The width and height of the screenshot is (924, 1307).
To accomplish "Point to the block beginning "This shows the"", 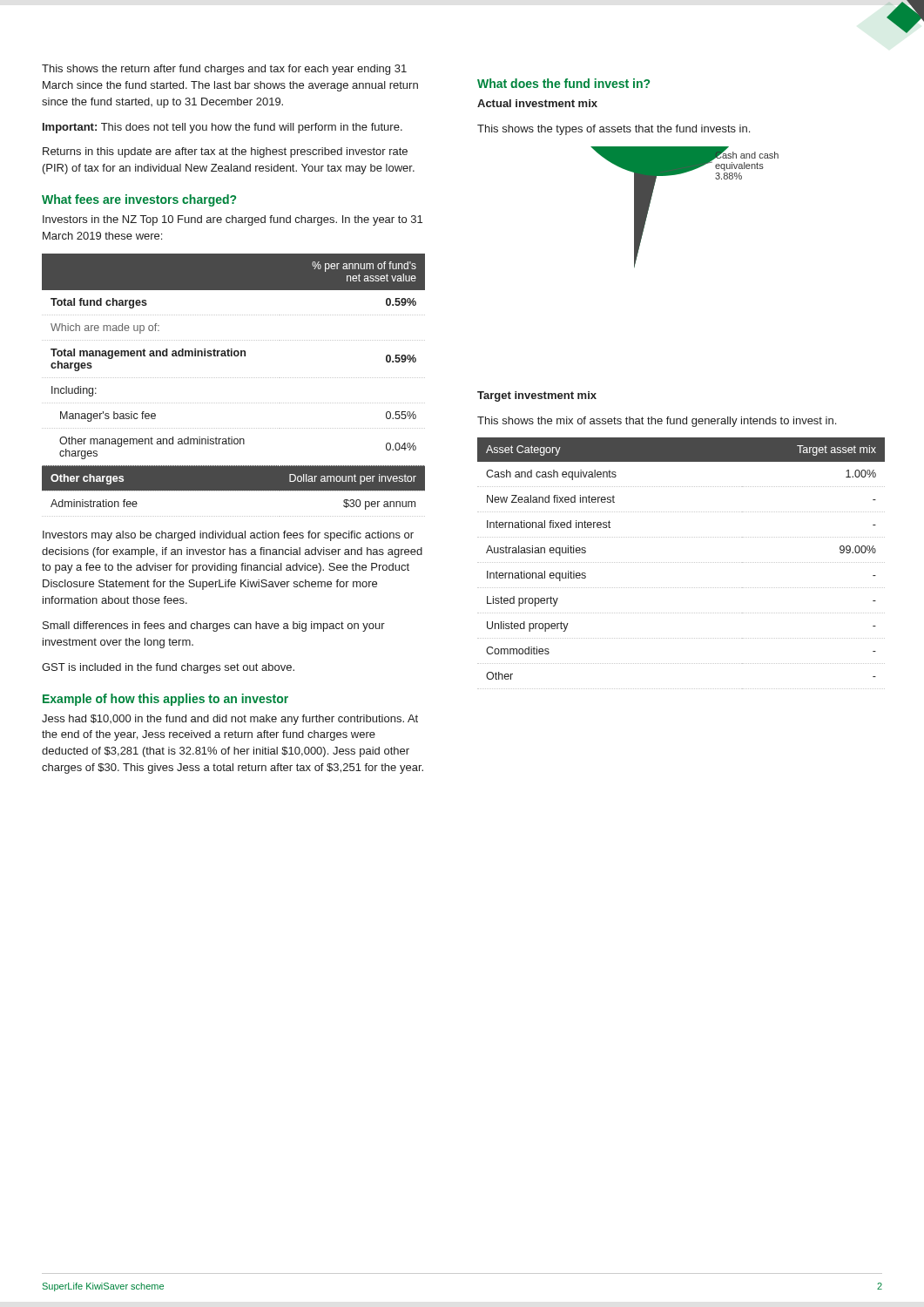I will click(x=233, y=119).
